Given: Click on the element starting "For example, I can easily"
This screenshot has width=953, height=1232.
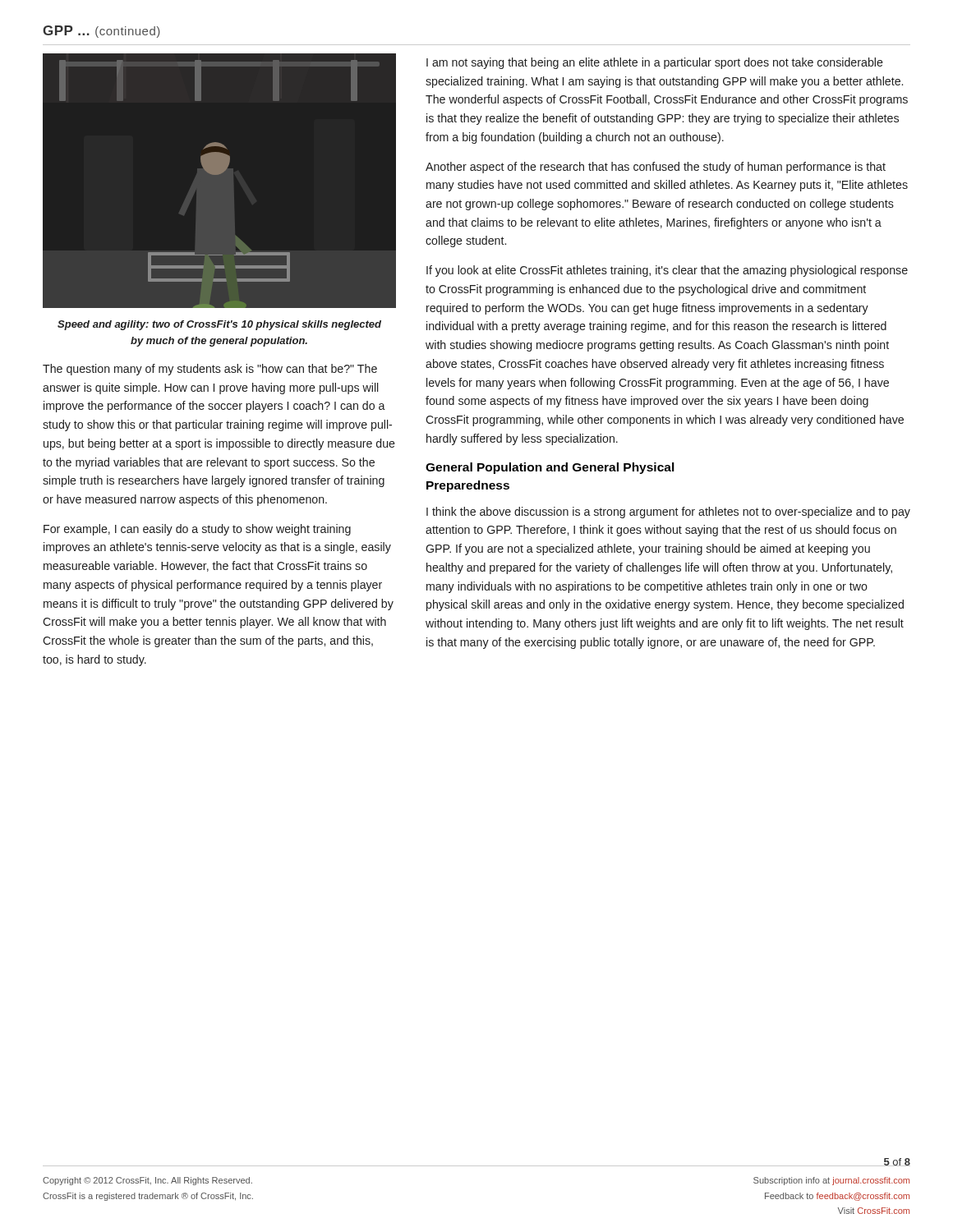Looking at the screenshot, I should point(219,594).
